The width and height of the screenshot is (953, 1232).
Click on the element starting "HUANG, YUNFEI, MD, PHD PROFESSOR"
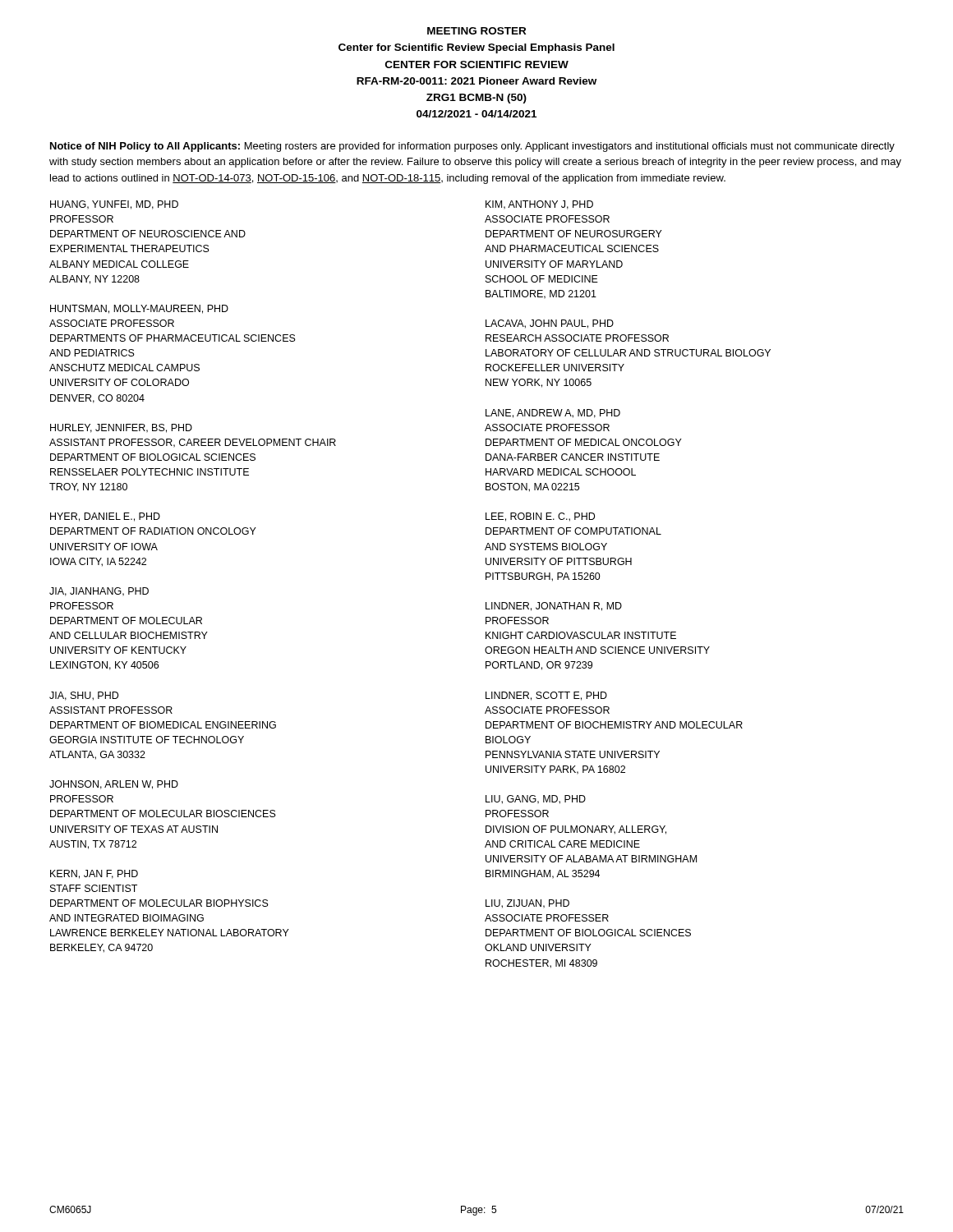(x=251, y=242)
